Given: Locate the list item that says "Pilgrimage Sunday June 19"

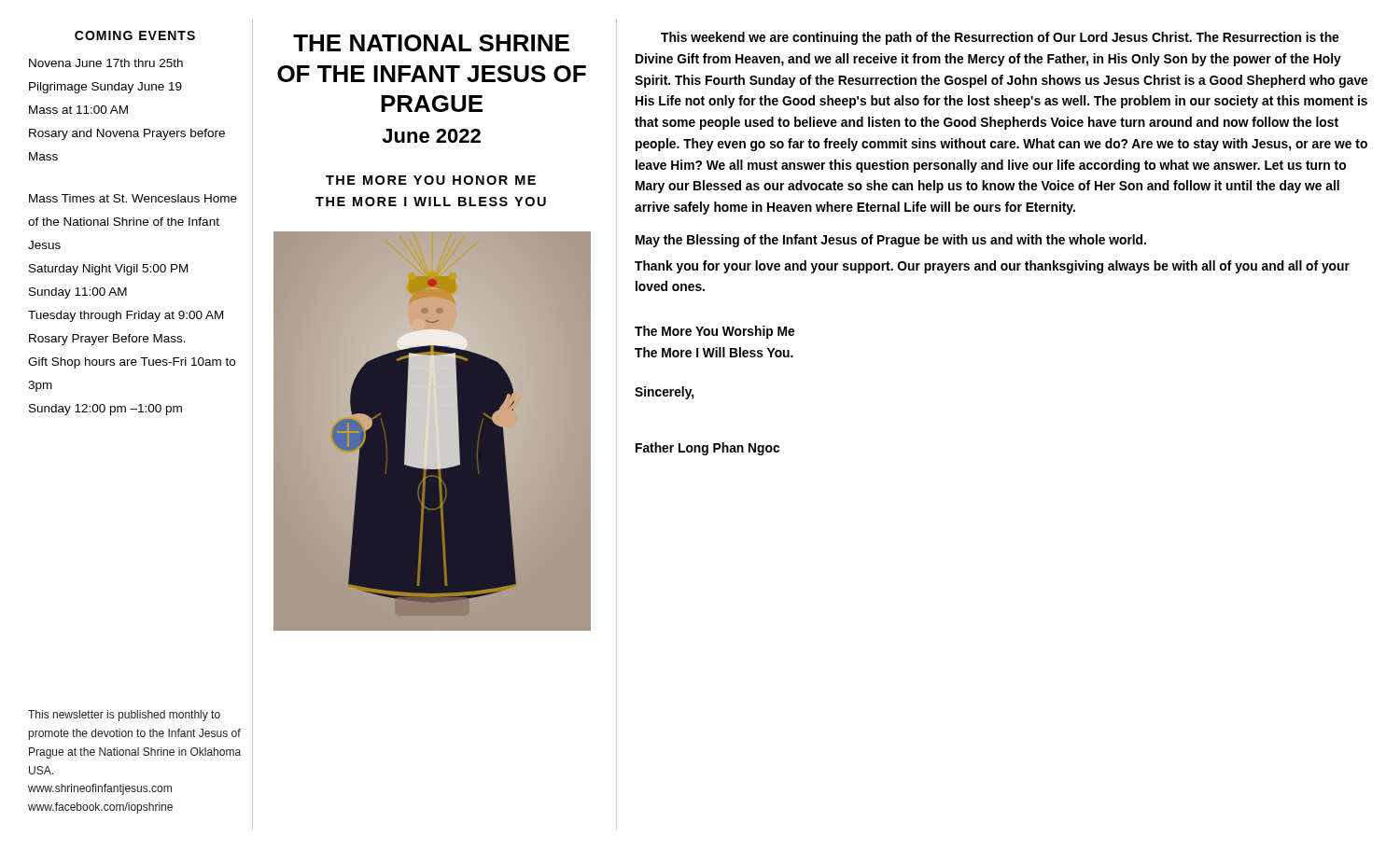Looking at the screenshot, I should coord(105,86).
